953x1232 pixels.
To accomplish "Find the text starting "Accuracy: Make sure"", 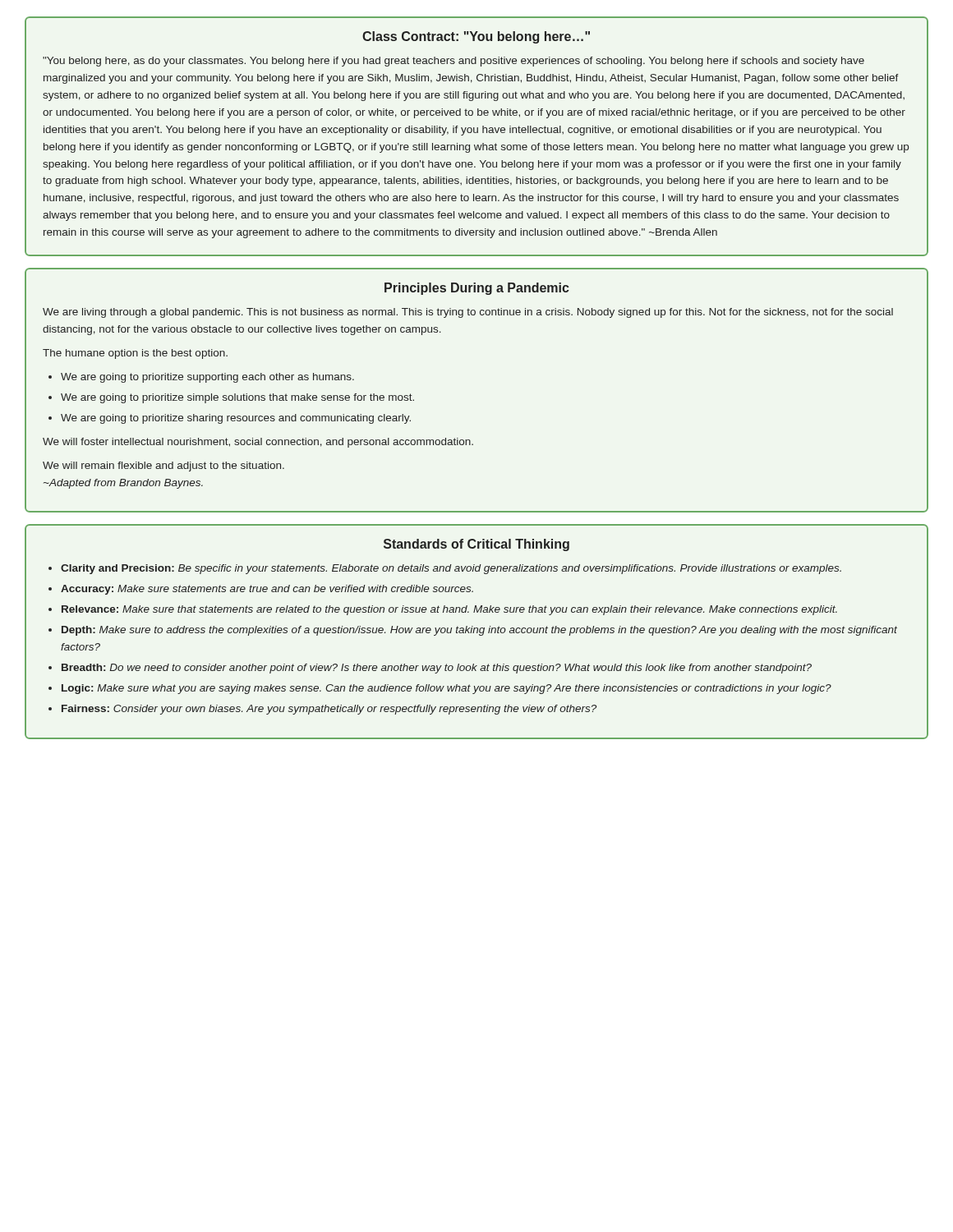I will 268,589.
